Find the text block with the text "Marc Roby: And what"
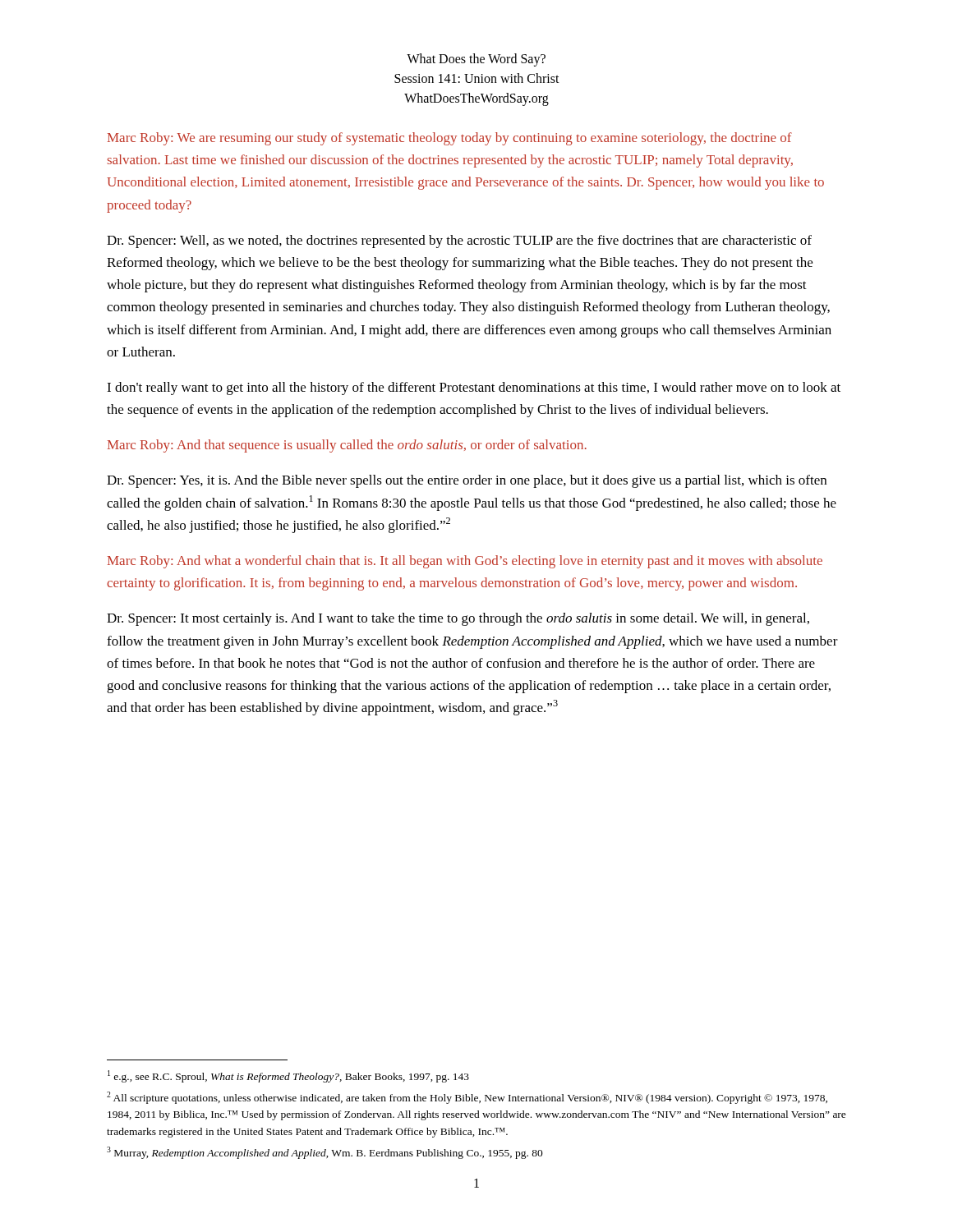The image size is (953, 1232). (465, 572)
